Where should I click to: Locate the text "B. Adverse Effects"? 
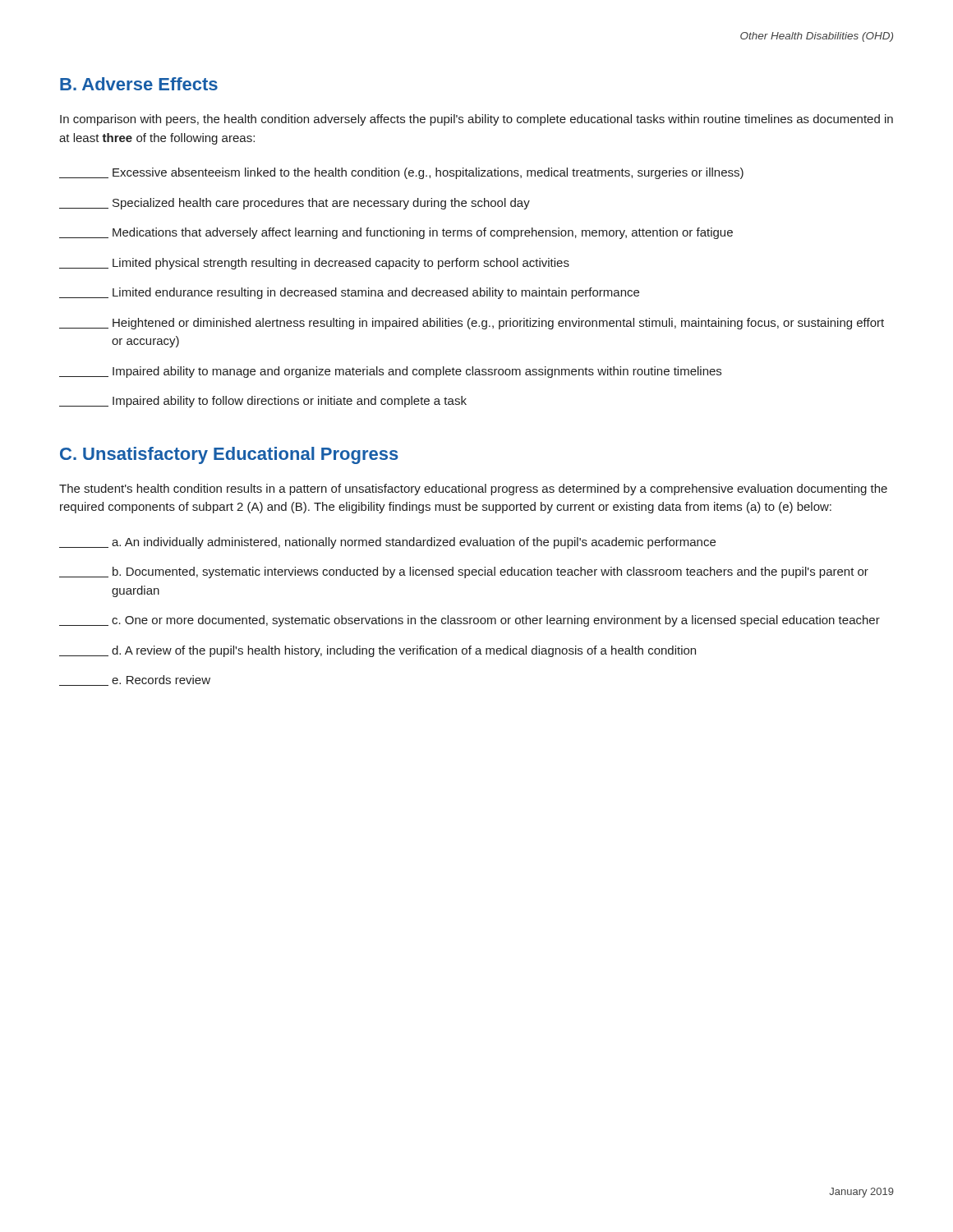[139, 84]
